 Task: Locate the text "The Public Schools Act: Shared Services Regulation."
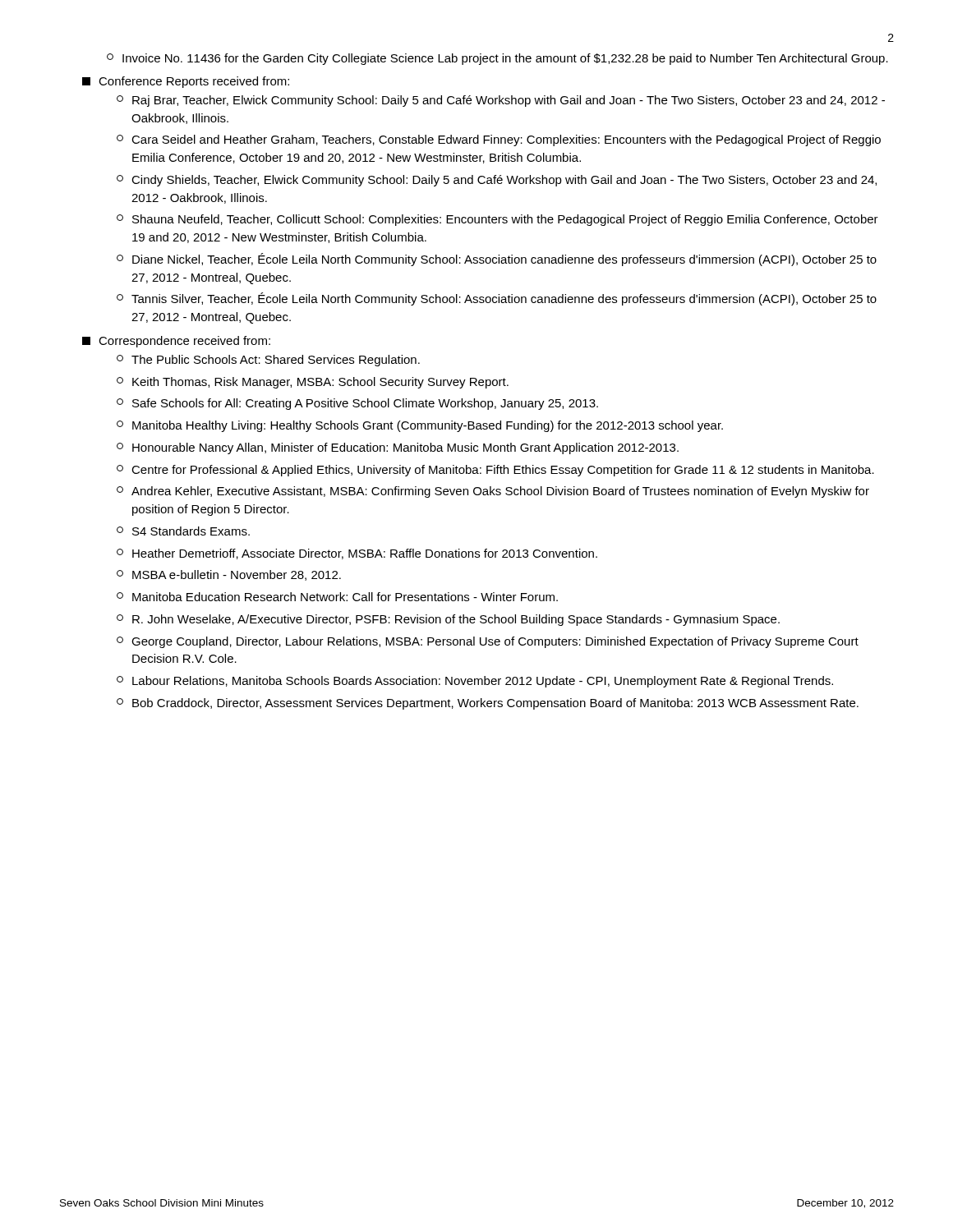pos(268,361)
